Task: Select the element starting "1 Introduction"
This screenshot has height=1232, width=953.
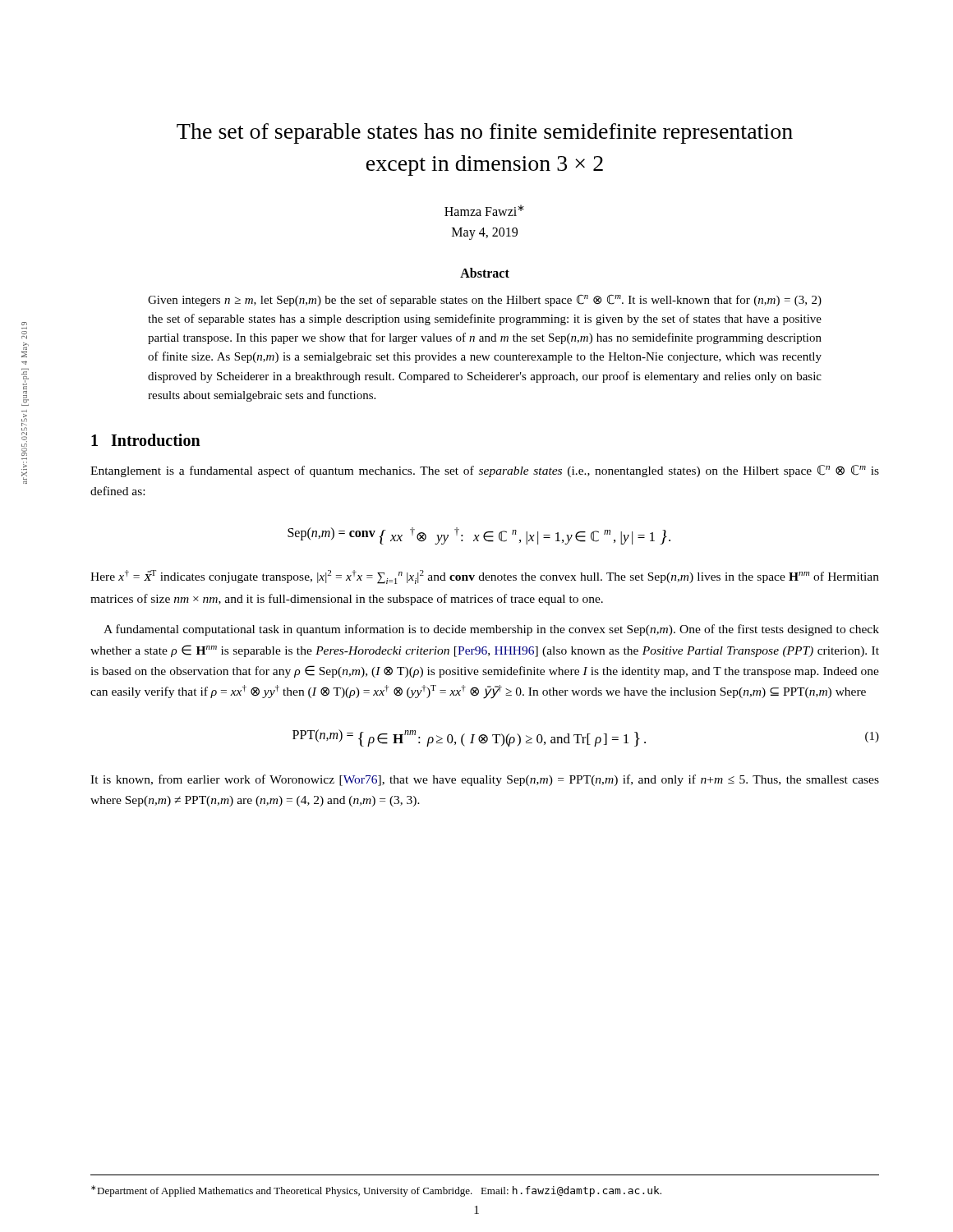Action: tap(145, 440)
